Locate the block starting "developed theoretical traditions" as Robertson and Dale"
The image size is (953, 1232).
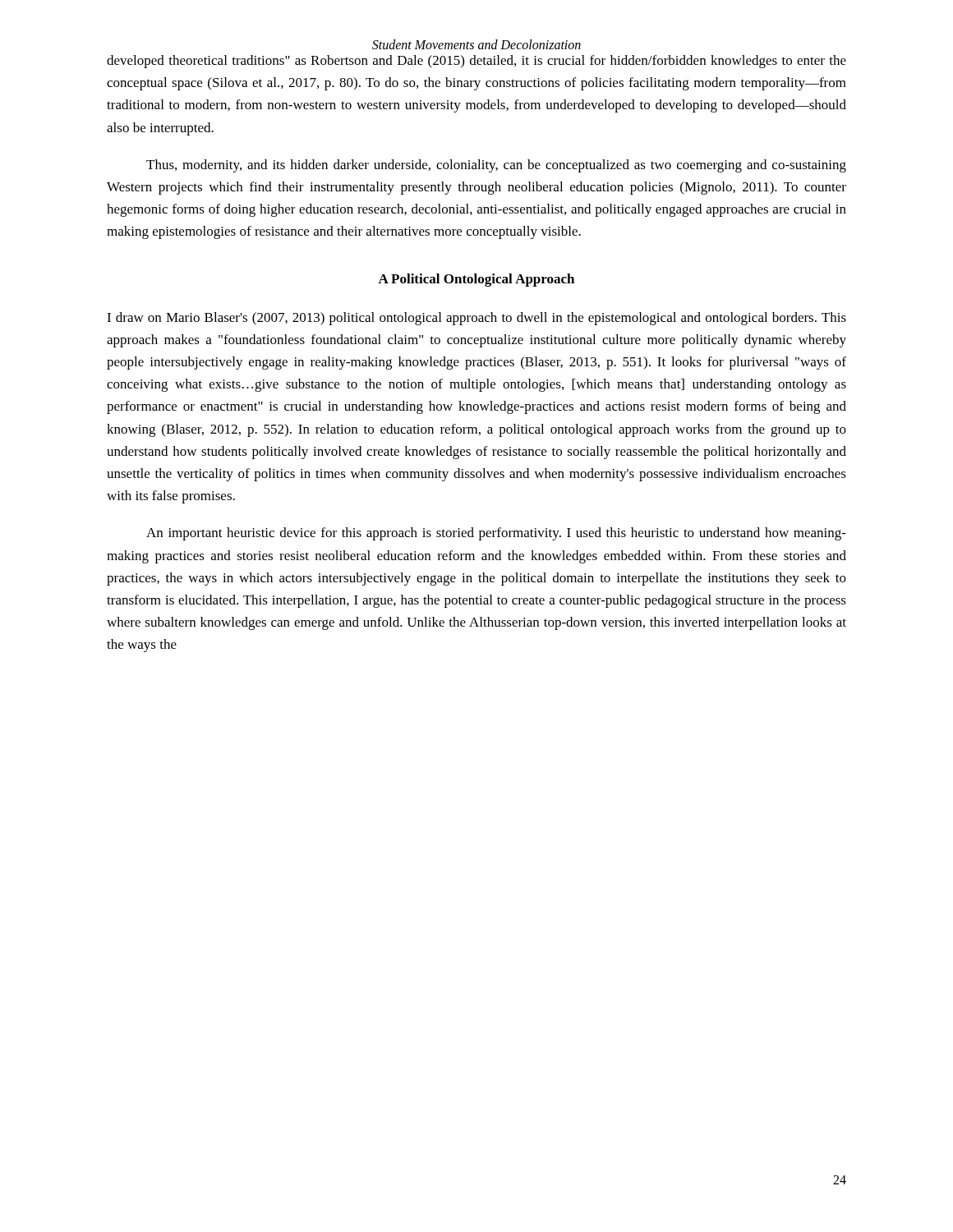click(476, 94)
